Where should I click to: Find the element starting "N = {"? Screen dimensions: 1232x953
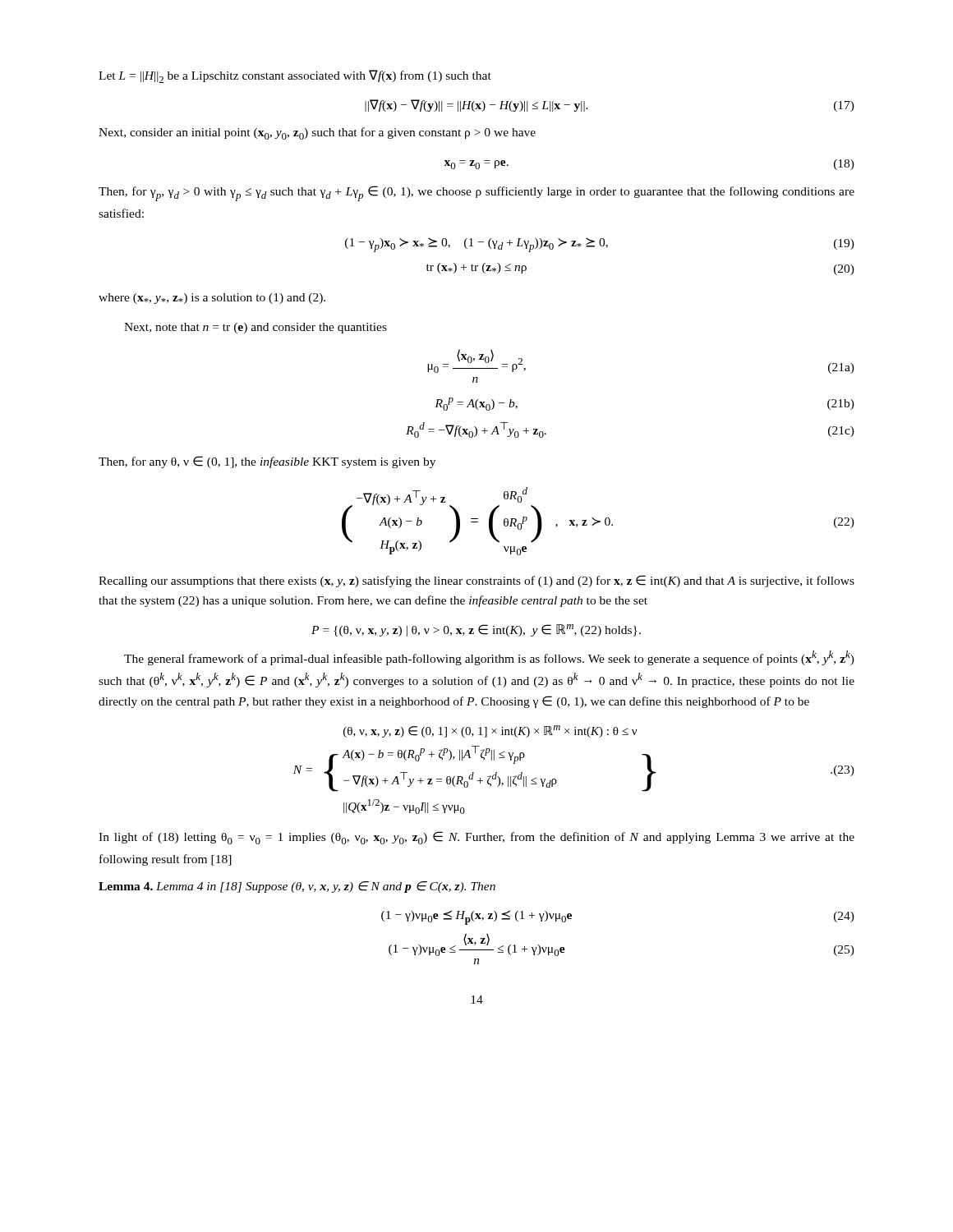(490, 731)
